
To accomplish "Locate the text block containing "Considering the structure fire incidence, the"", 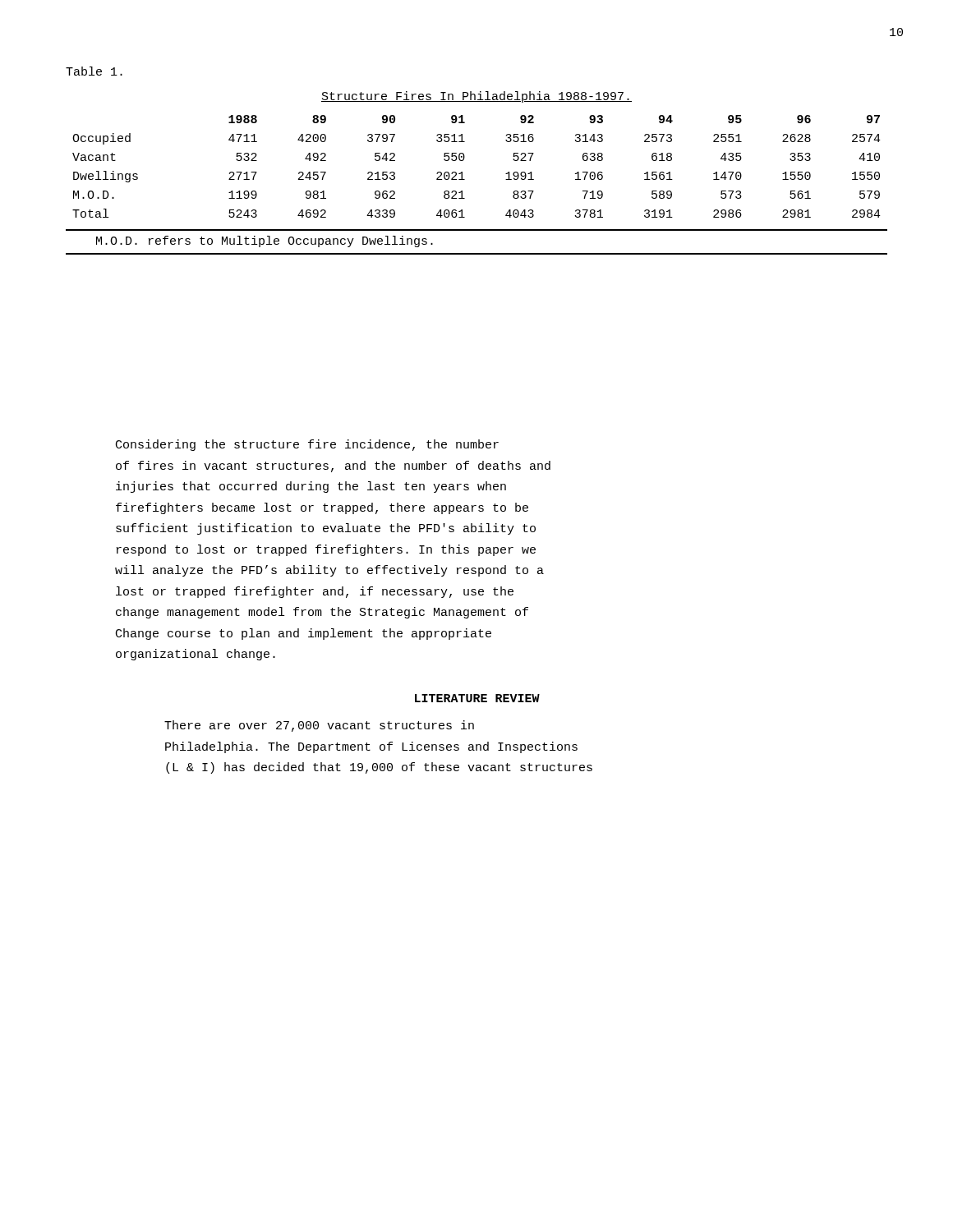I will point(476,607).
